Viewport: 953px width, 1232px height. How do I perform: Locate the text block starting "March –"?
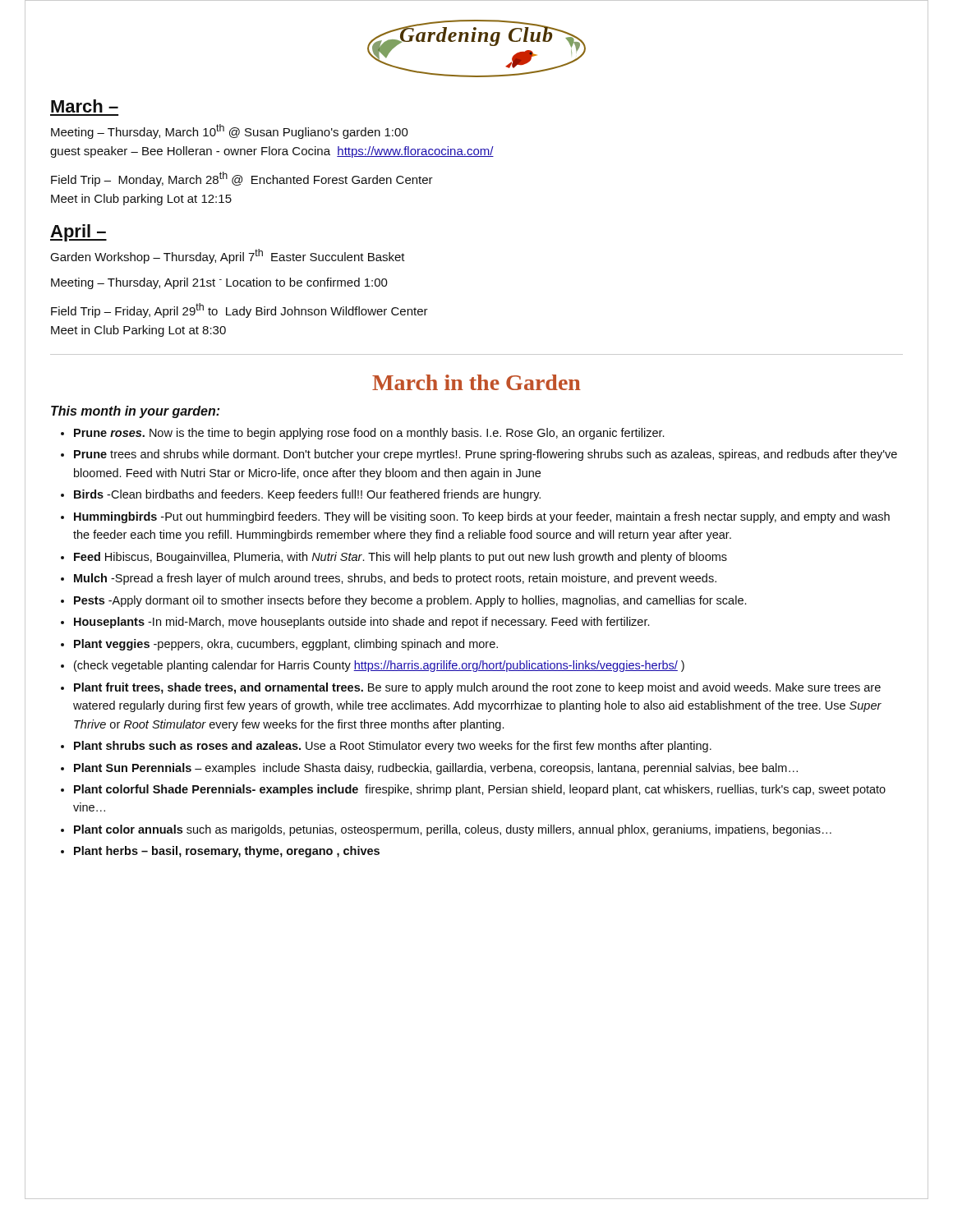point(84,106)
